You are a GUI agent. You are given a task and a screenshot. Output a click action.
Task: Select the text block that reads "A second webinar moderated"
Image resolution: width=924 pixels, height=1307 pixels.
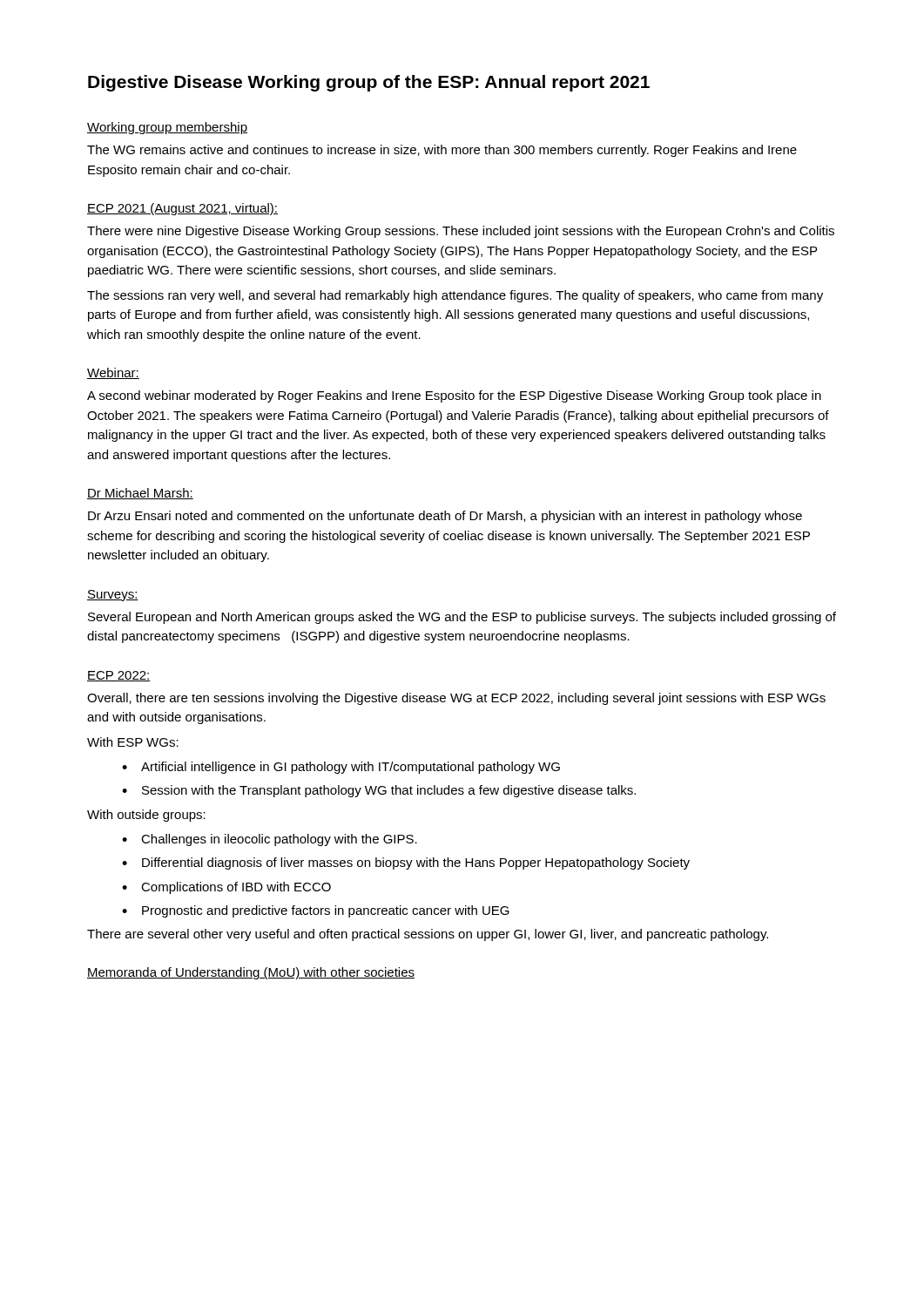tap(458, 425)
